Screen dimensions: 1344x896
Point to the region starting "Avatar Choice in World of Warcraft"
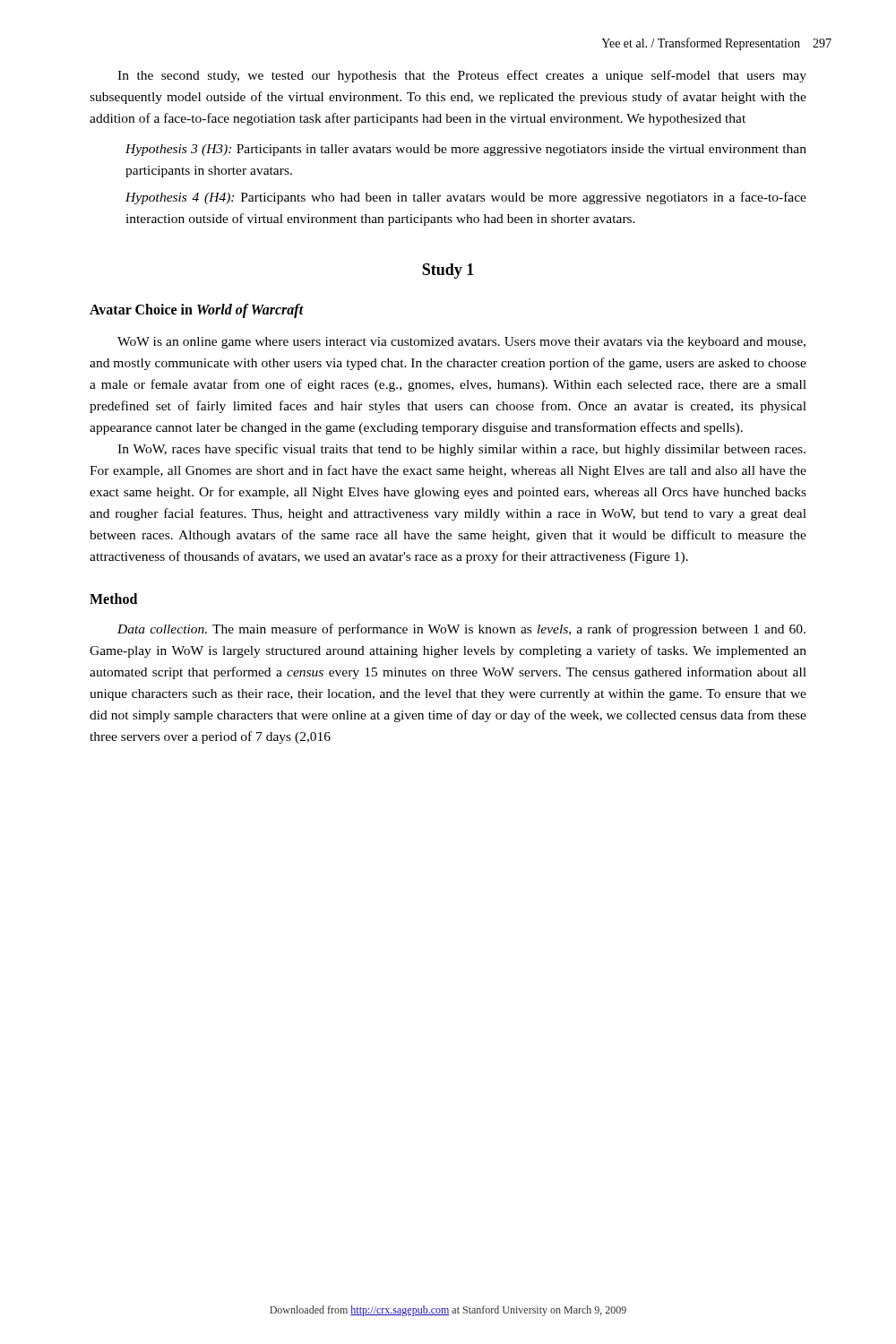196,310
